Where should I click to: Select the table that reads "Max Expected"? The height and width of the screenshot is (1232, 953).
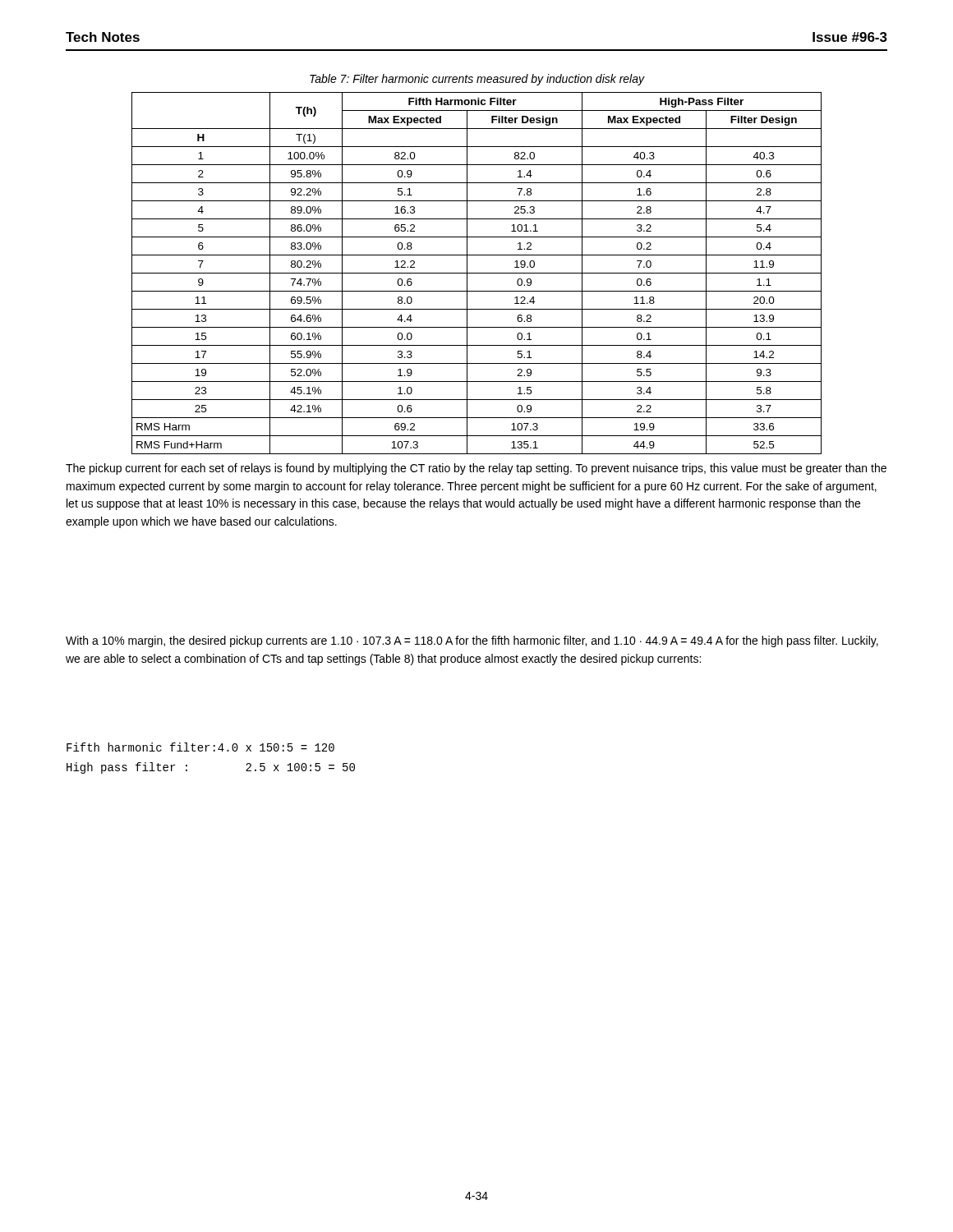pos(476,273)
